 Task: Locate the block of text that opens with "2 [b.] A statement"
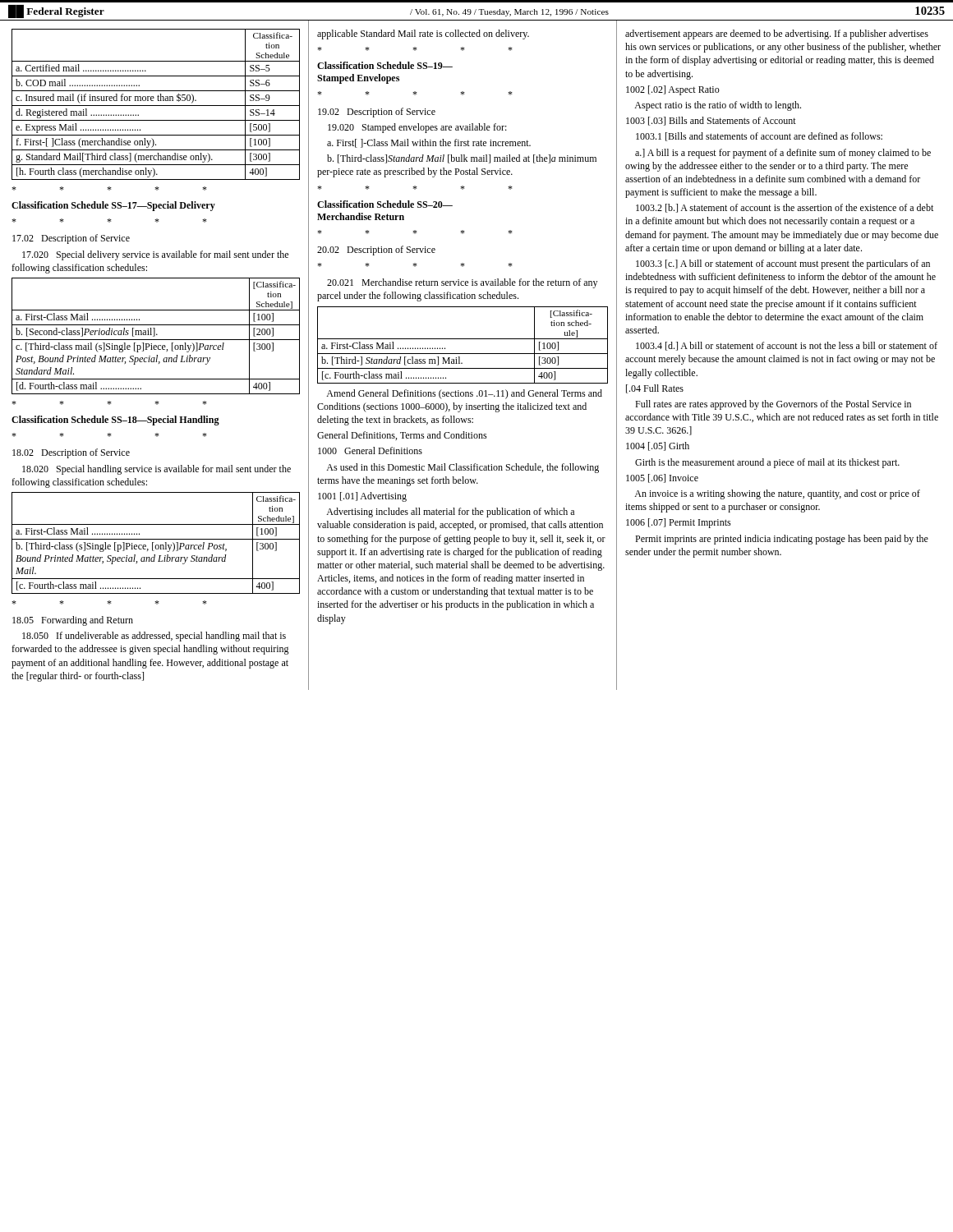point(783,228)
